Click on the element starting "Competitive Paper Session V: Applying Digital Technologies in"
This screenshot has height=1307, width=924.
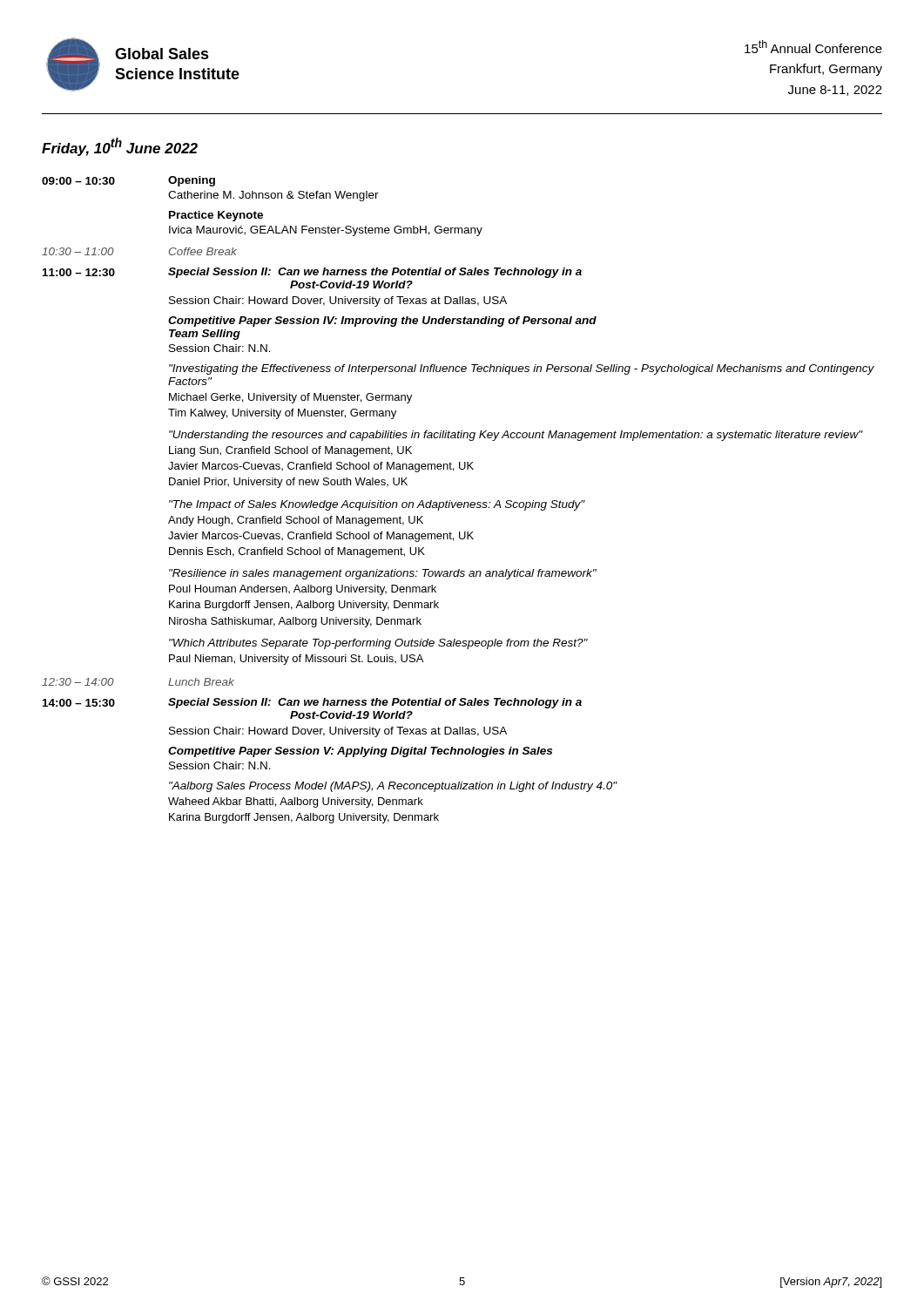click(360, 751)
